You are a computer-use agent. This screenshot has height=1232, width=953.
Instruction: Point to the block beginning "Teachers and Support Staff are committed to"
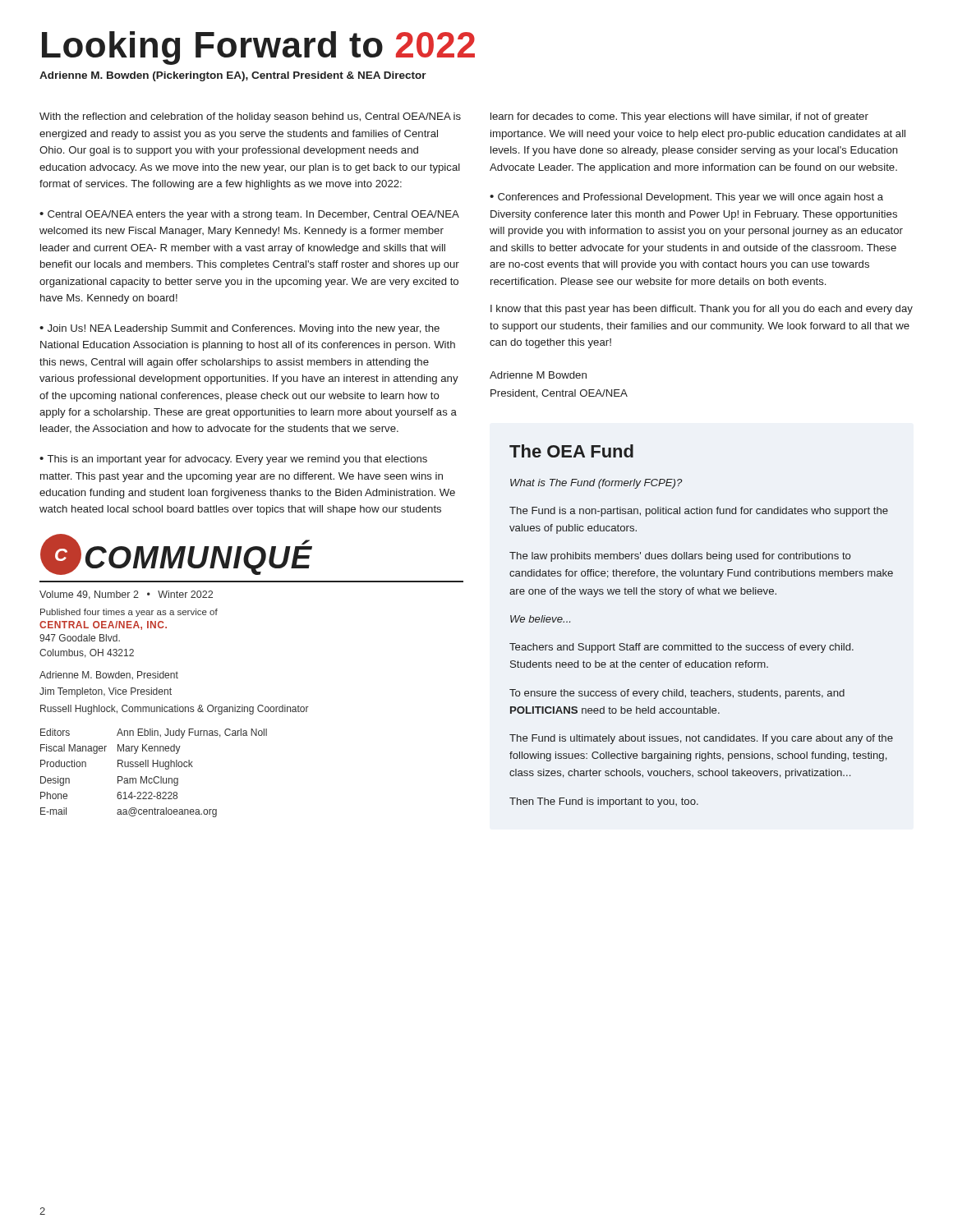pyautogui.click(x=702, y=656)
